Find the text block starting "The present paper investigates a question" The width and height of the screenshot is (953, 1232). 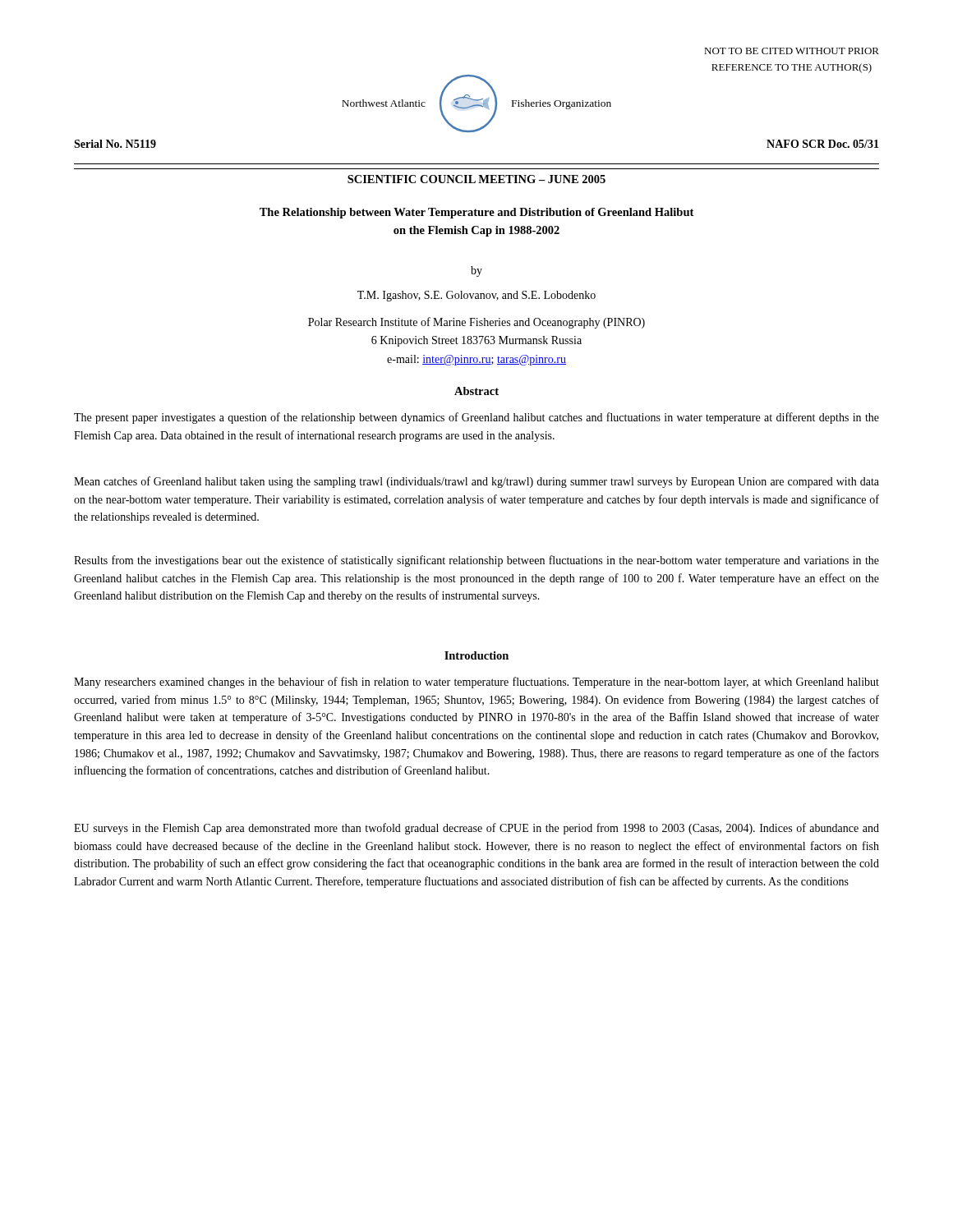tap(476, 427)
